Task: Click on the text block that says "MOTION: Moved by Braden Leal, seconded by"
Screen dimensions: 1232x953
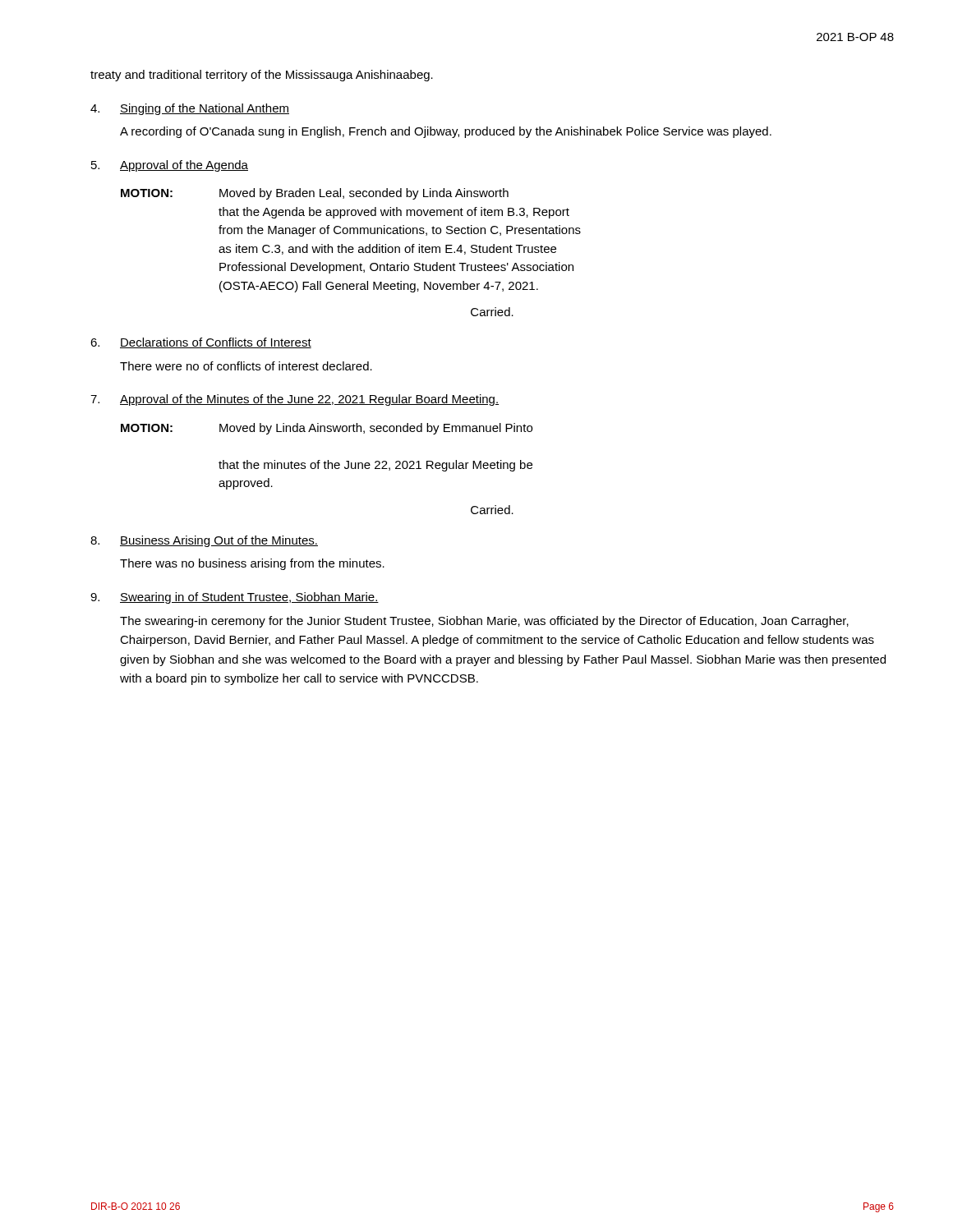Action: 507,239
